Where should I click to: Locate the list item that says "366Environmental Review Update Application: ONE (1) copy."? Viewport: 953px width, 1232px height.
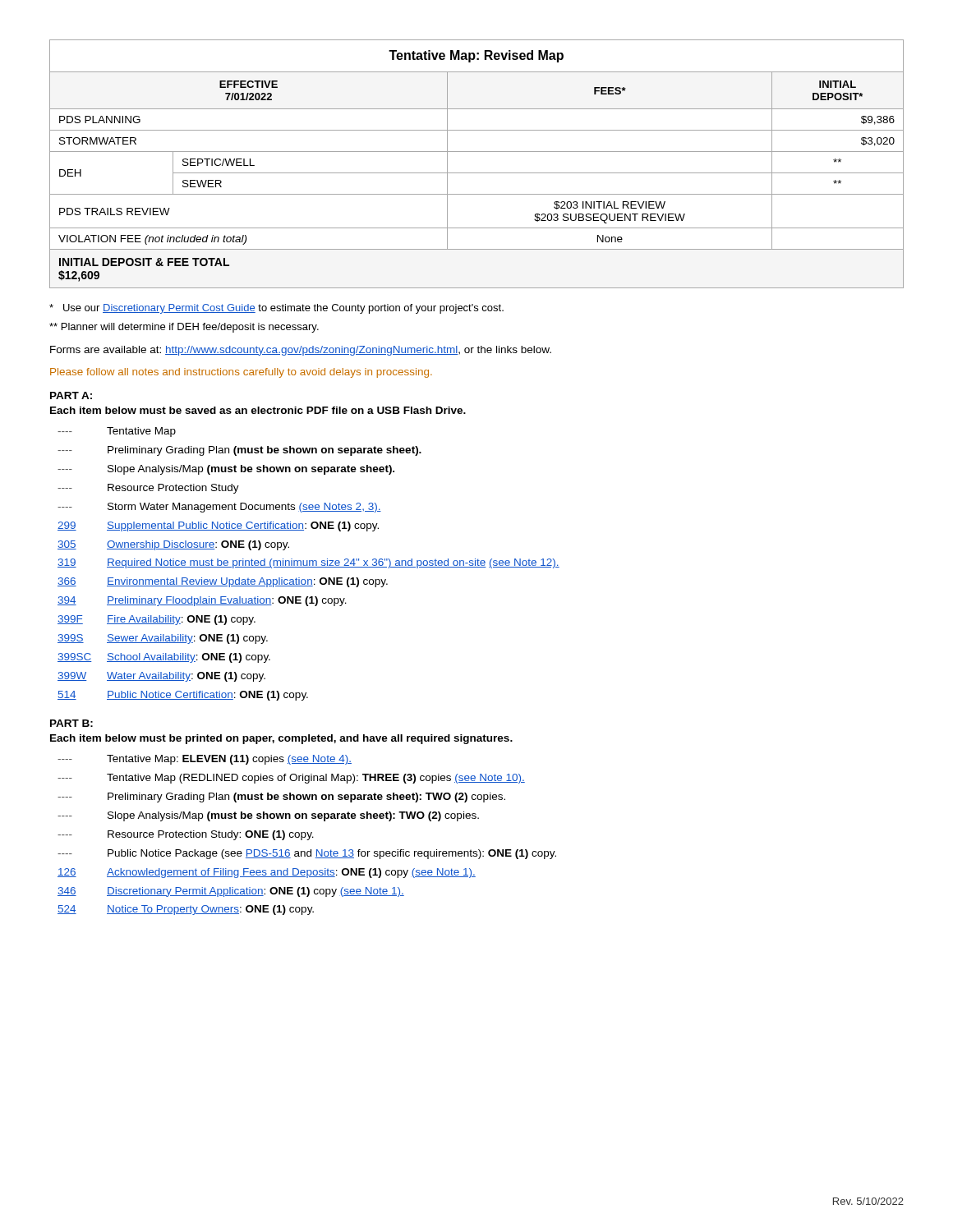pyautogui.click(x=223, y=582)
